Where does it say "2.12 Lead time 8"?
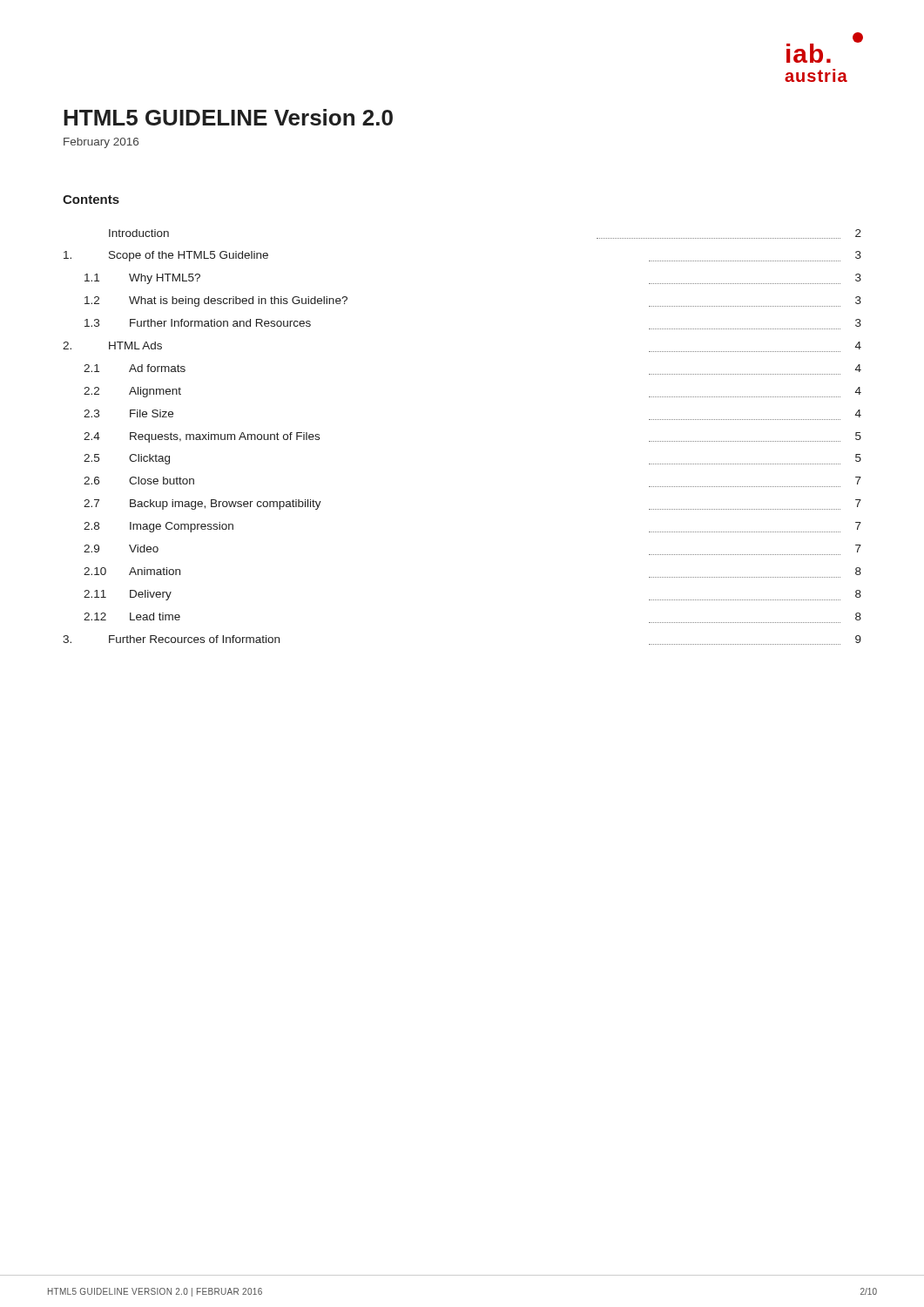 click(96, 616)
